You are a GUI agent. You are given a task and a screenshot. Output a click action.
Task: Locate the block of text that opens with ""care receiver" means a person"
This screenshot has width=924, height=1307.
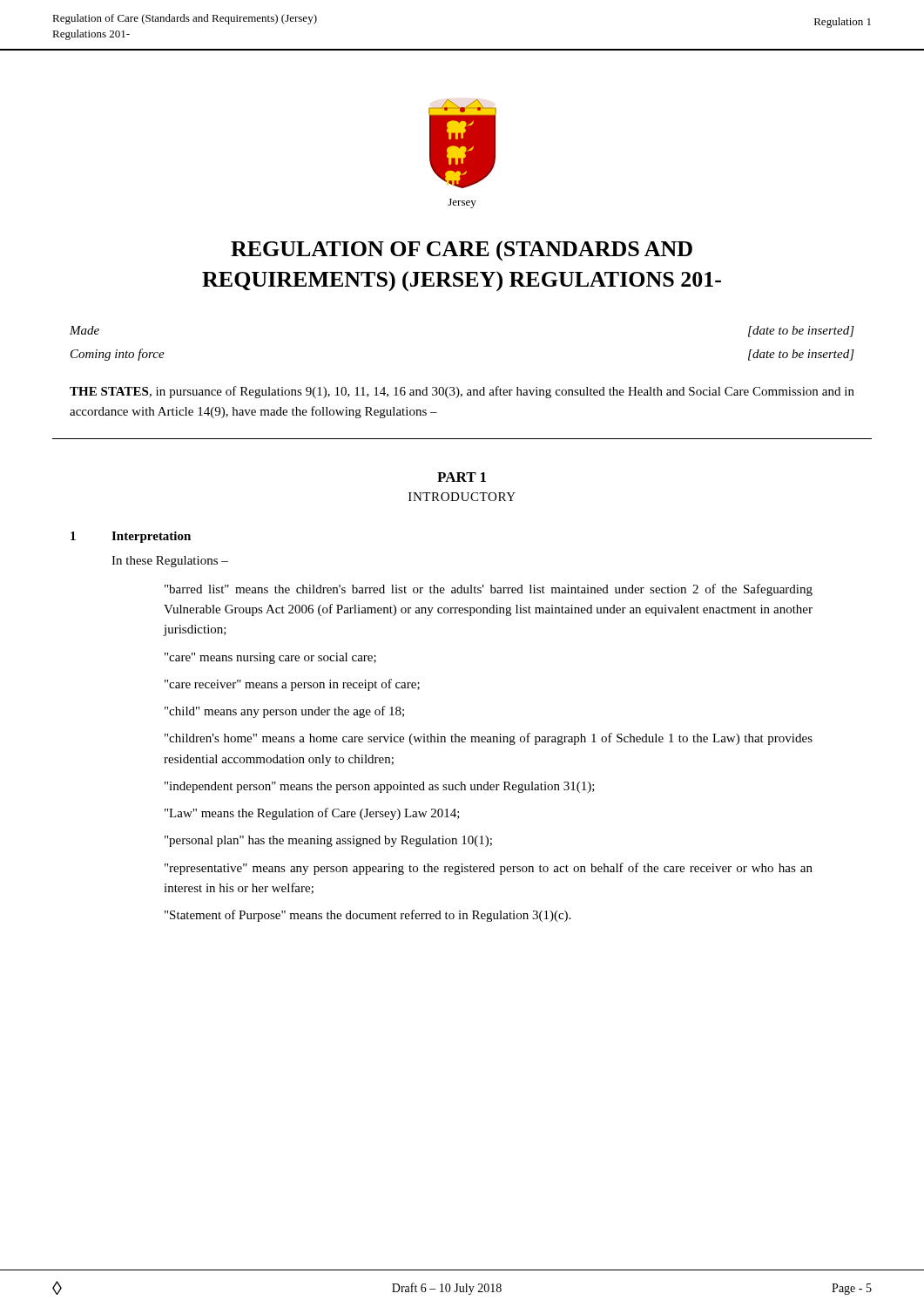pos(292,684)
